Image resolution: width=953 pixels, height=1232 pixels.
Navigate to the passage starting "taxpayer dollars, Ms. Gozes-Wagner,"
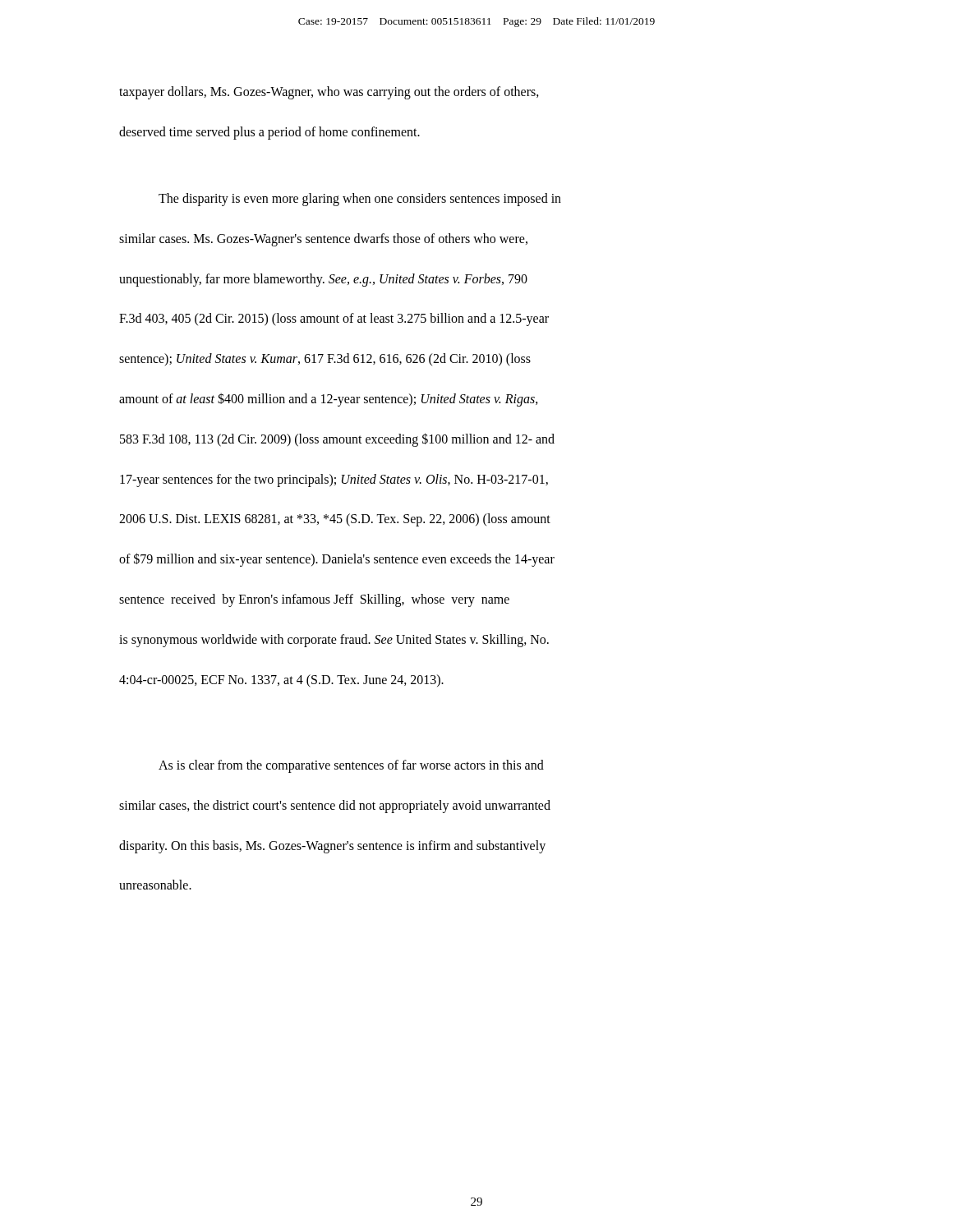[329, 93]
